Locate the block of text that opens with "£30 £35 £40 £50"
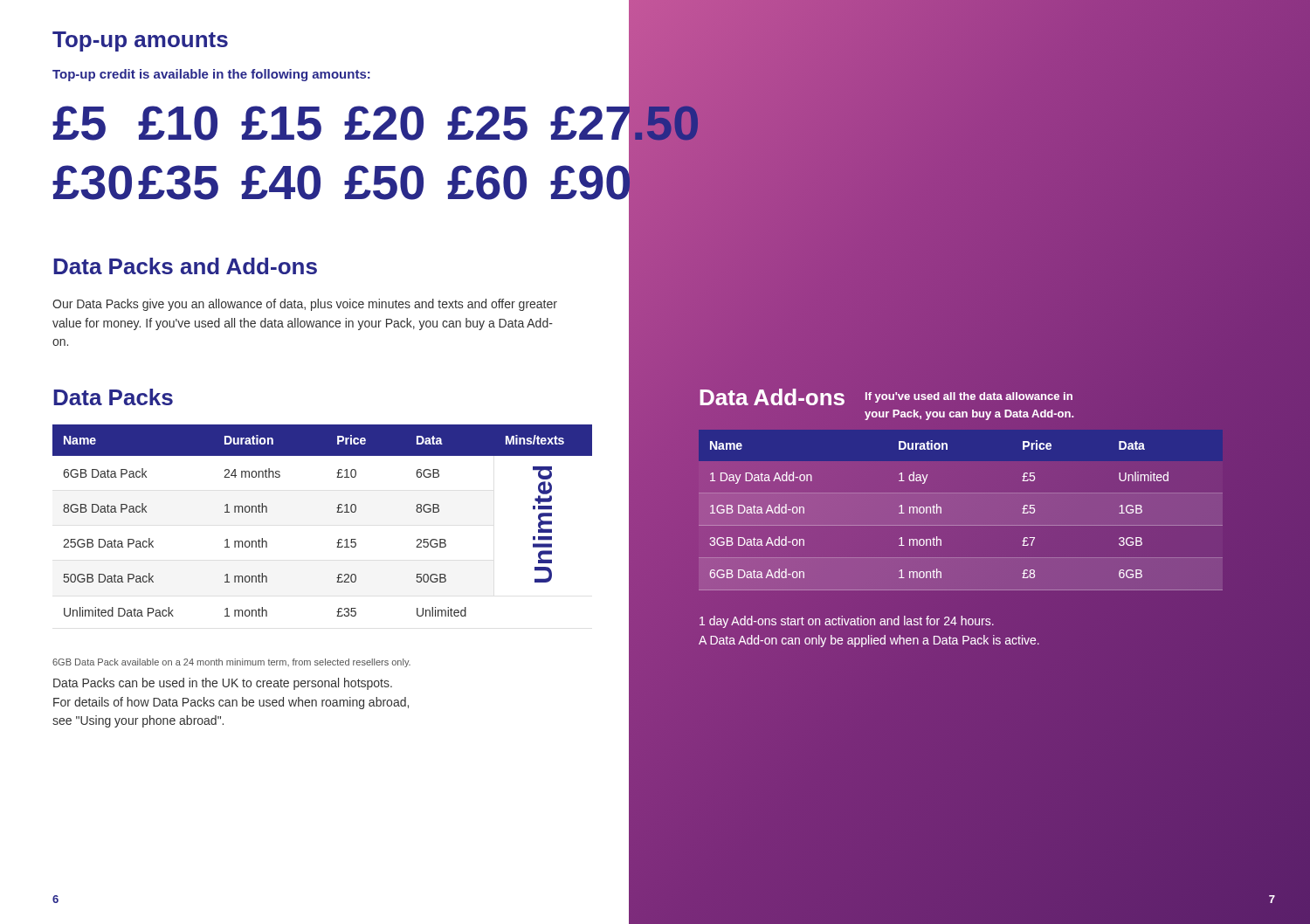The height and width of the screenshot is (924, 1310). pyautogui.click(x=341, y=182)
